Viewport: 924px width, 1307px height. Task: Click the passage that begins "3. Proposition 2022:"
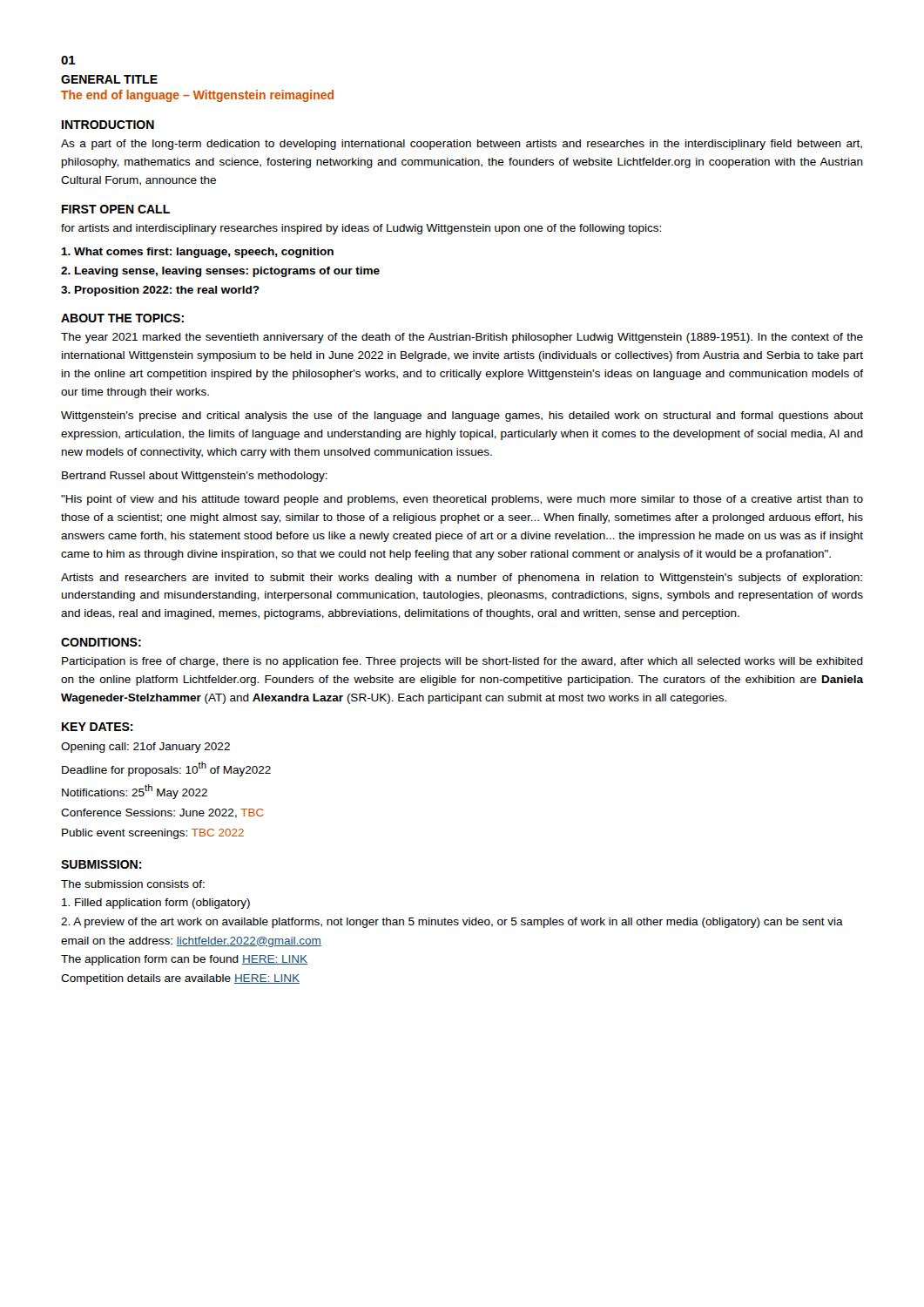pos(160,289)
